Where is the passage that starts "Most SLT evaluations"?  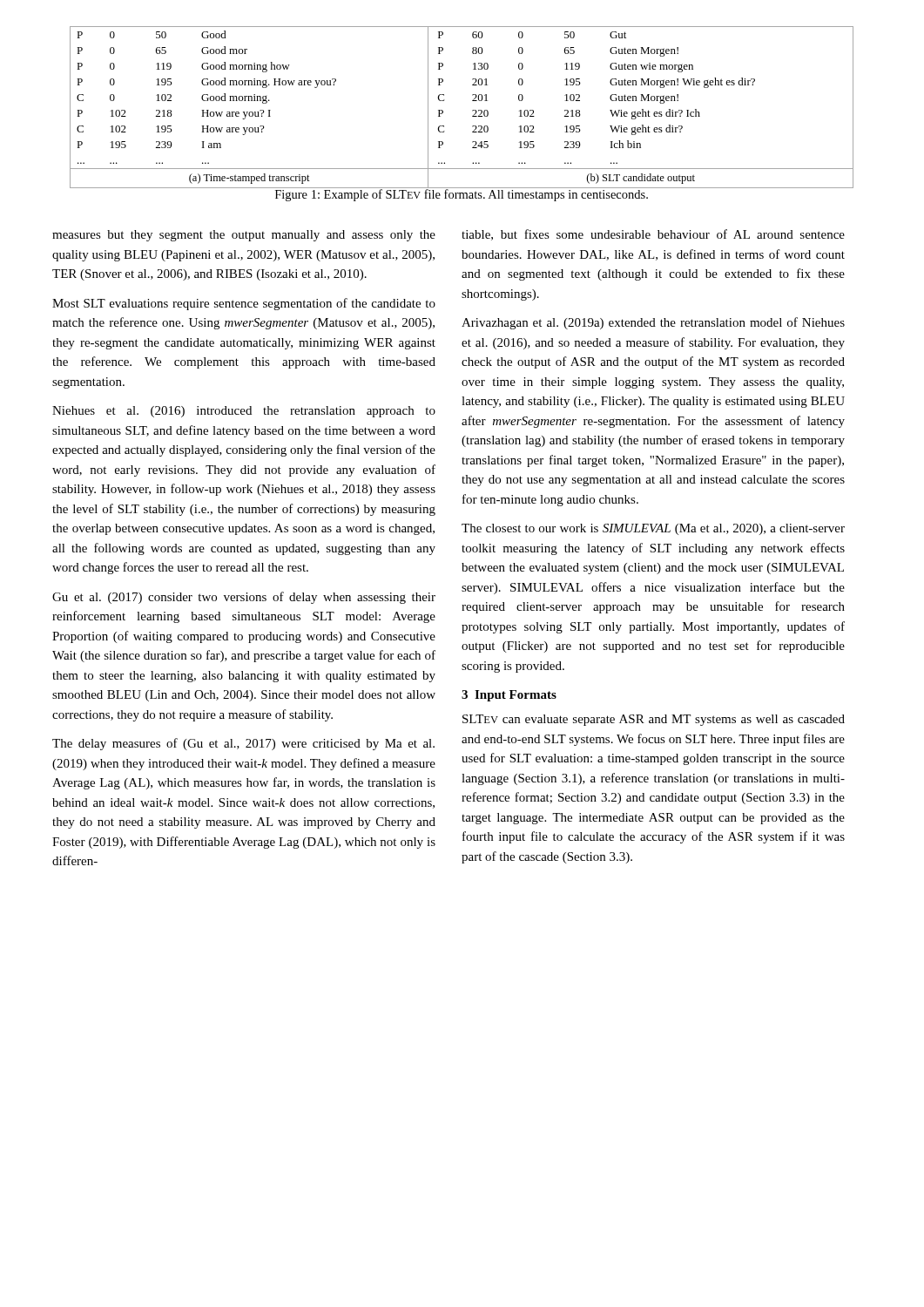[x=244, y=342]
